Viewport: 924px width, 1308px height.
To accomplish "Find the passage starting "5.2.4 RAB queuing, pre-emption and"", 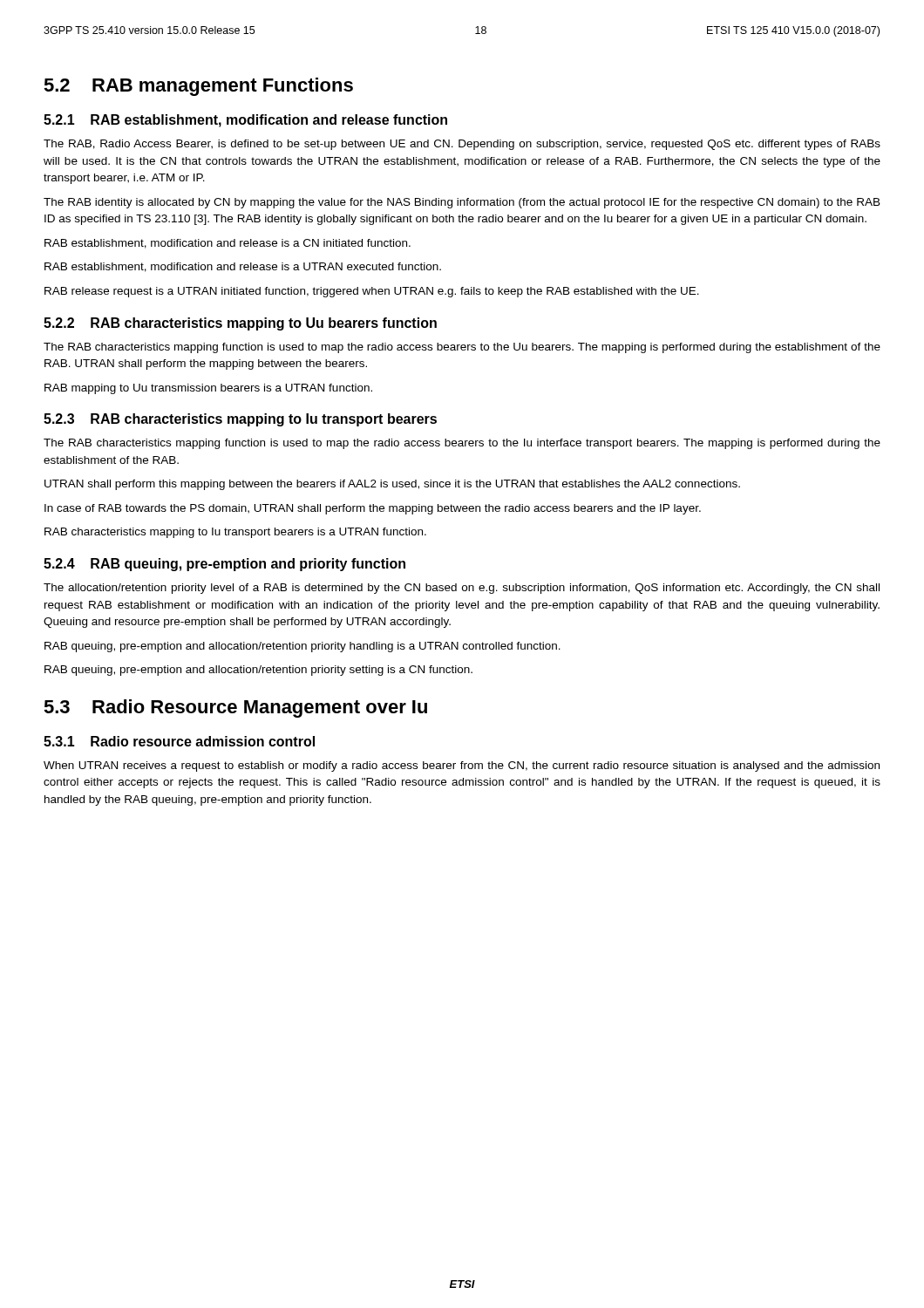I will pos(224,565).
